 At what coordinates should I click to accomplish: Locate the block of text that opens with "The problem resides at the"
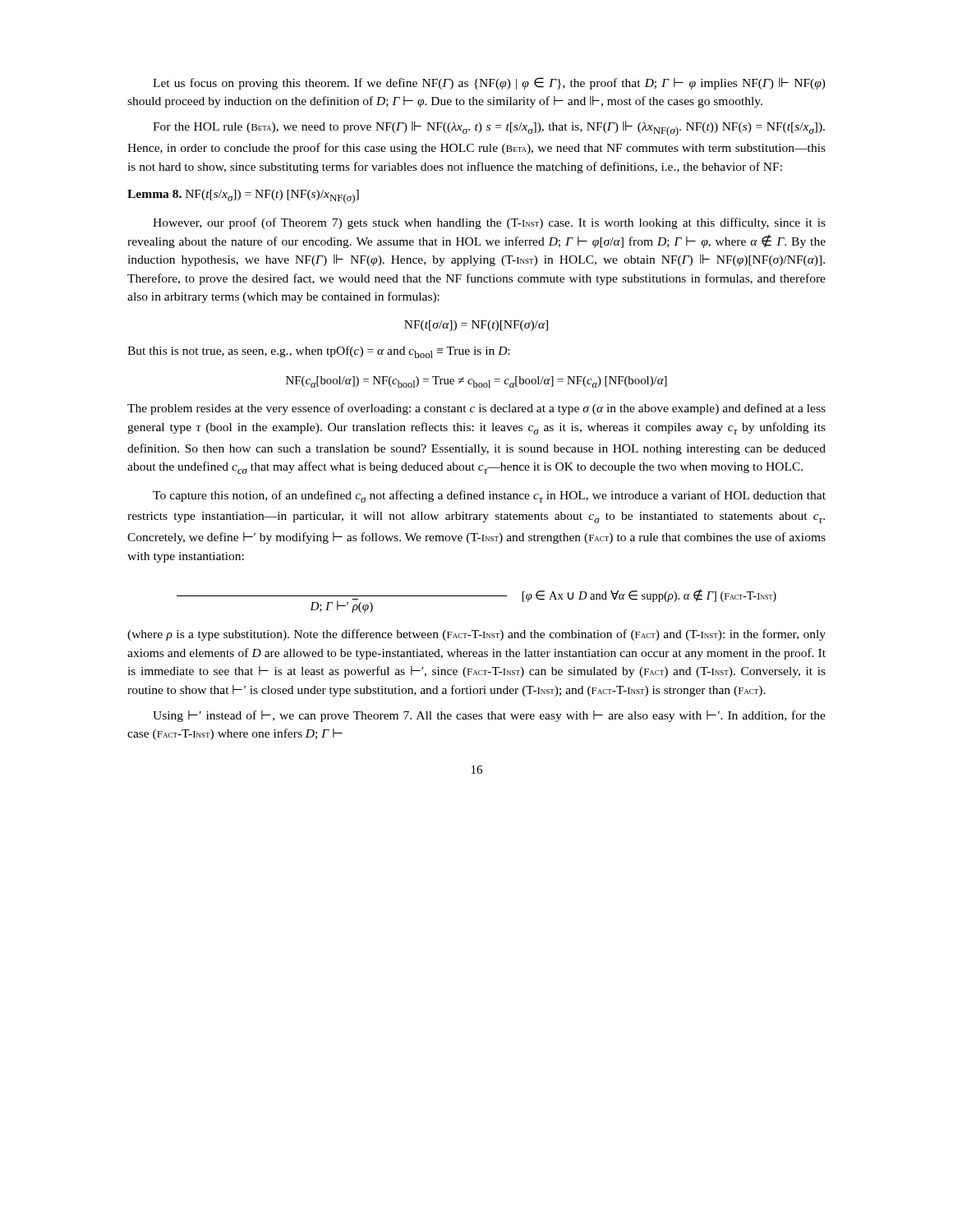[476, 439]
